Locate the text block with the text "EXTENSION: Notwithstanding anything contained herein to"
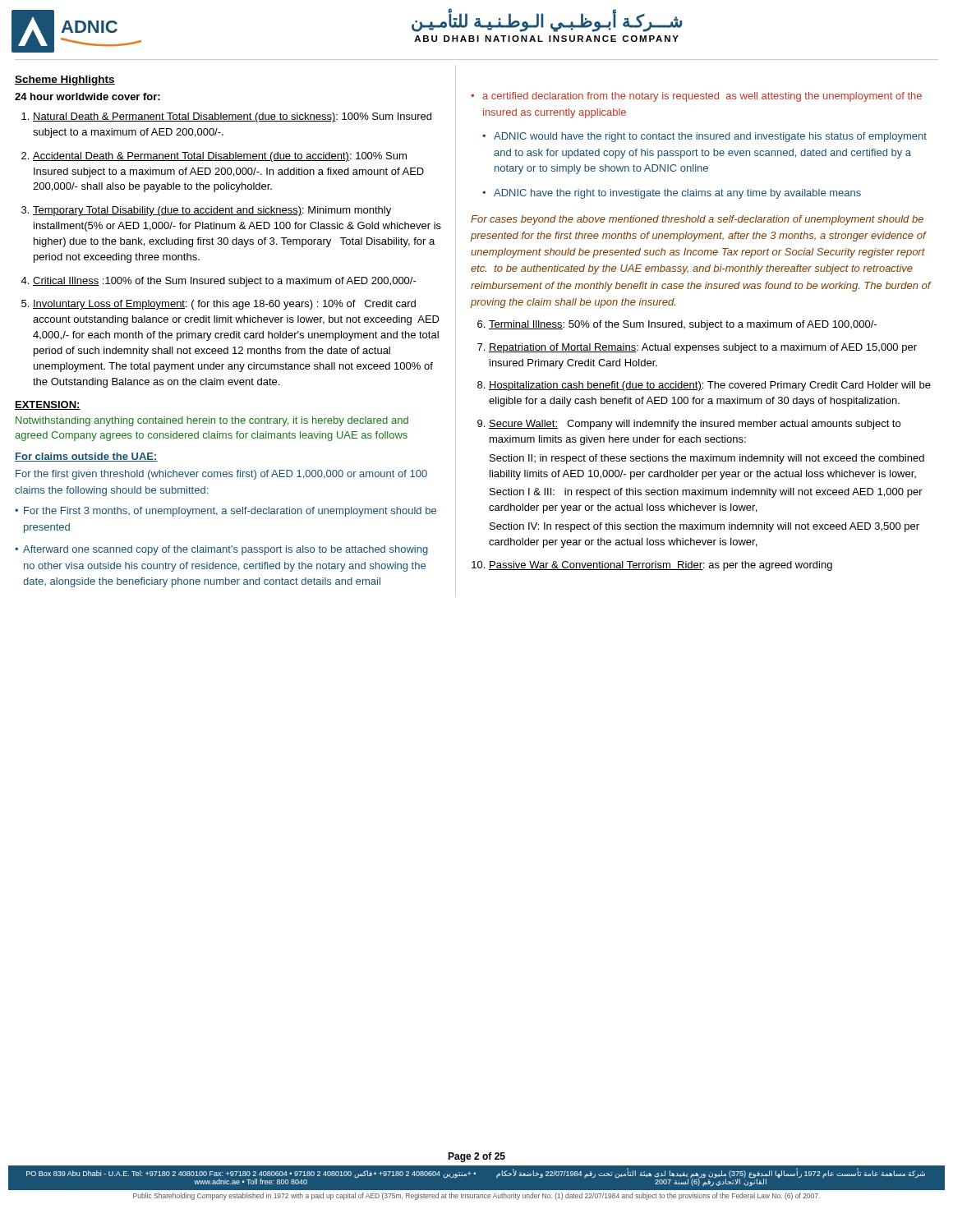Screen dimensions: 1232x953 228,421
